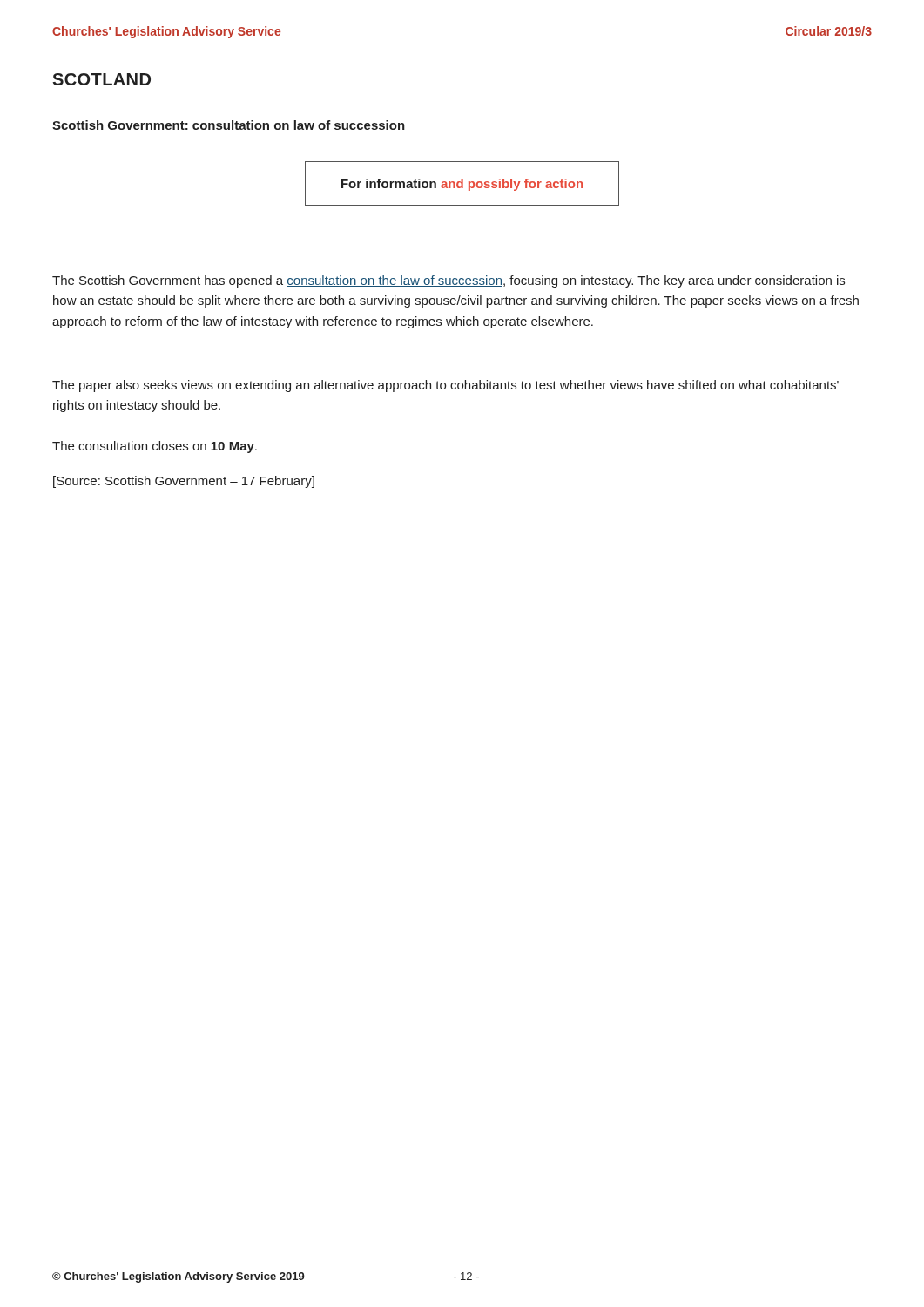924x1307 pixels.
Task: Navigate to the block starting "The paper also seeks views on"
Action: click(x=446, y=395)
